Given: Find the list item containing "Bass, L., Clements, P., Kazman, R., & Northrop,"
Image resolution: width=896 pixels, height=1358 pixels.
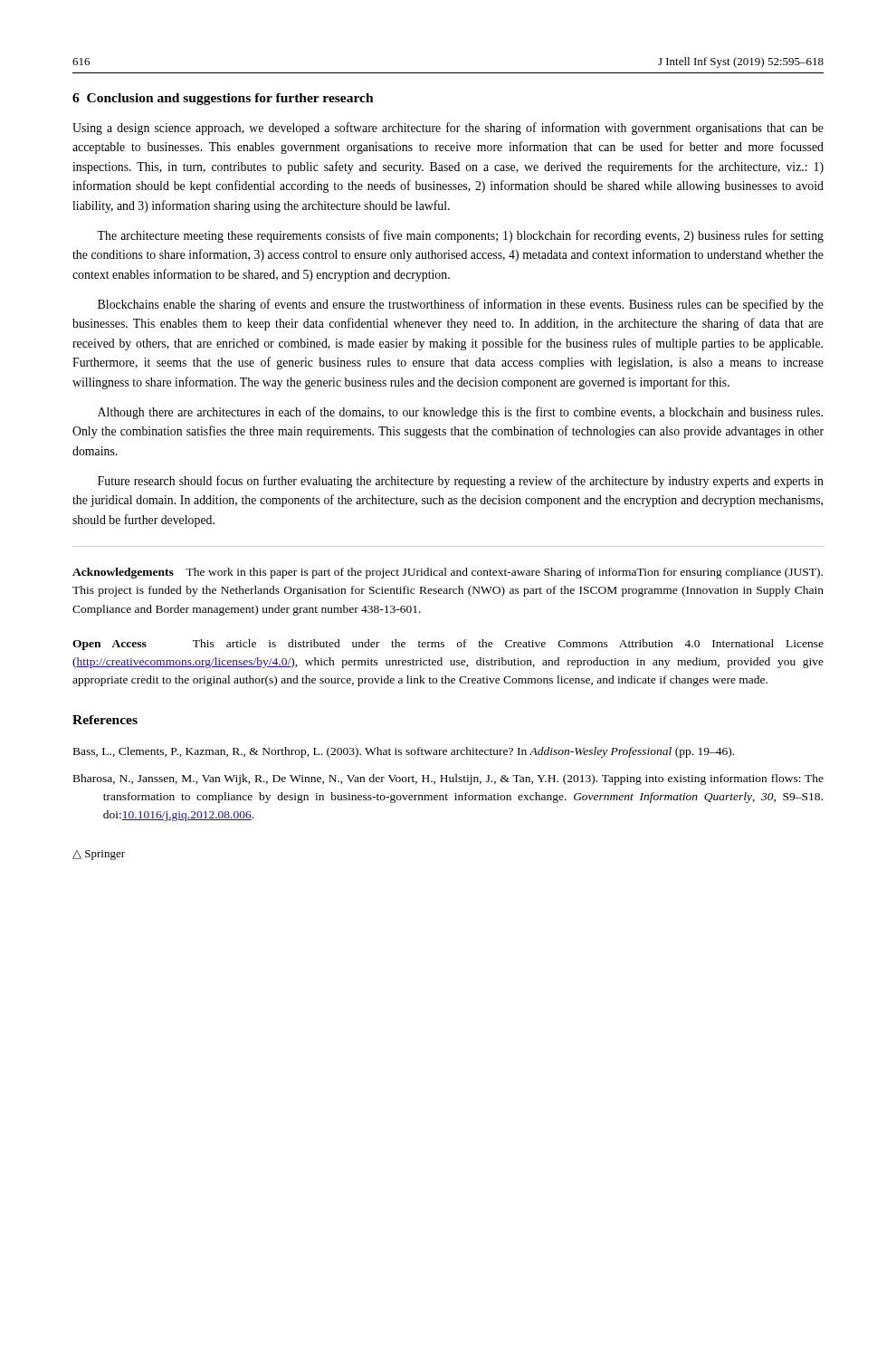Looking at the screenshot, I should pyautogui.click(x=448, y=751).
